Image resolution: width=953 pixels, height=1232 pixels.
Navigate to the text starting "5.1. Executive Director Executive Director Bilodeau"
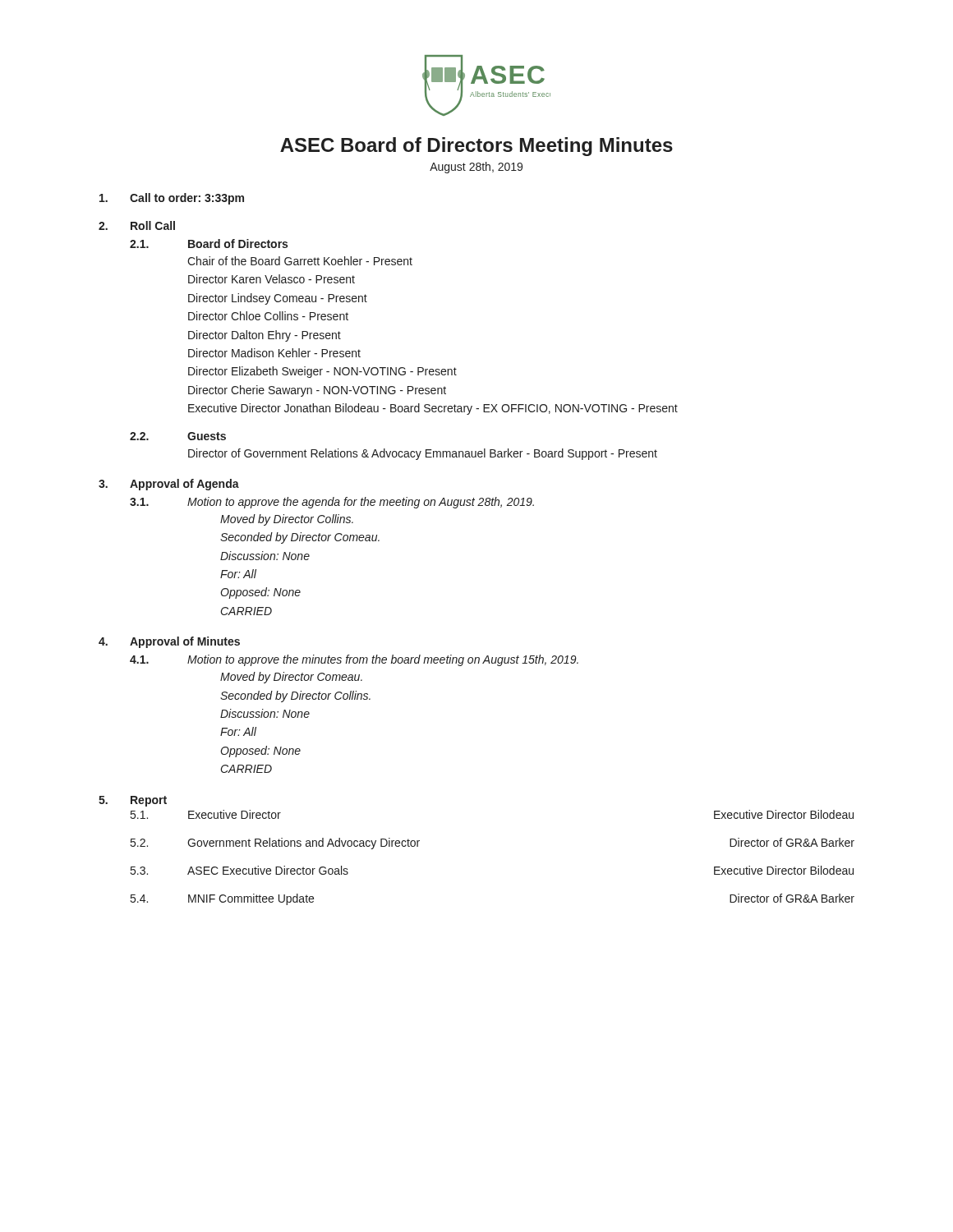point(143,814)
